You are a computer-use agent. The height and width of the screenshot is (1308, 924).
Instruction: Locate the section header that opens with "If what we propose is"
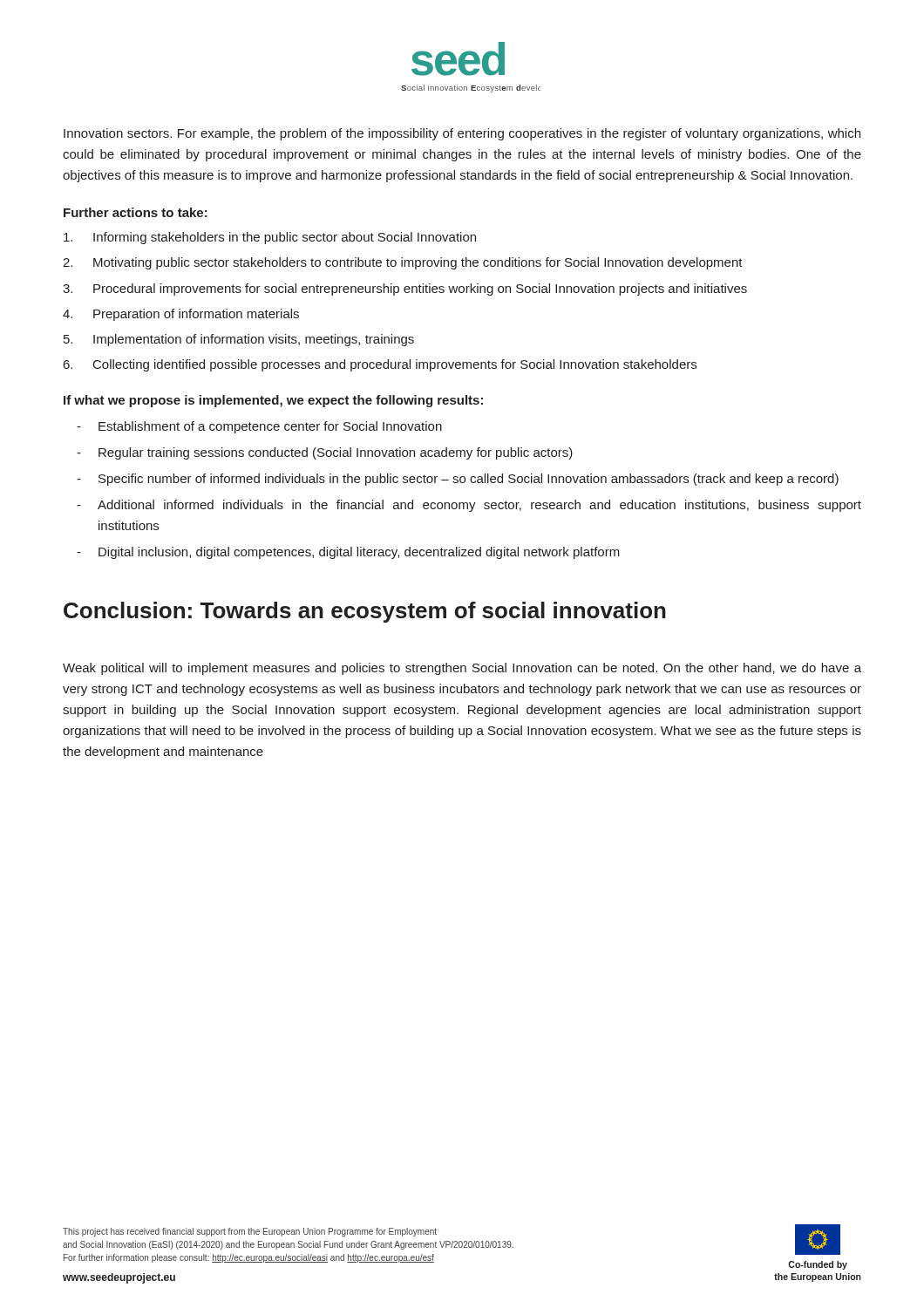click(273, 399)
